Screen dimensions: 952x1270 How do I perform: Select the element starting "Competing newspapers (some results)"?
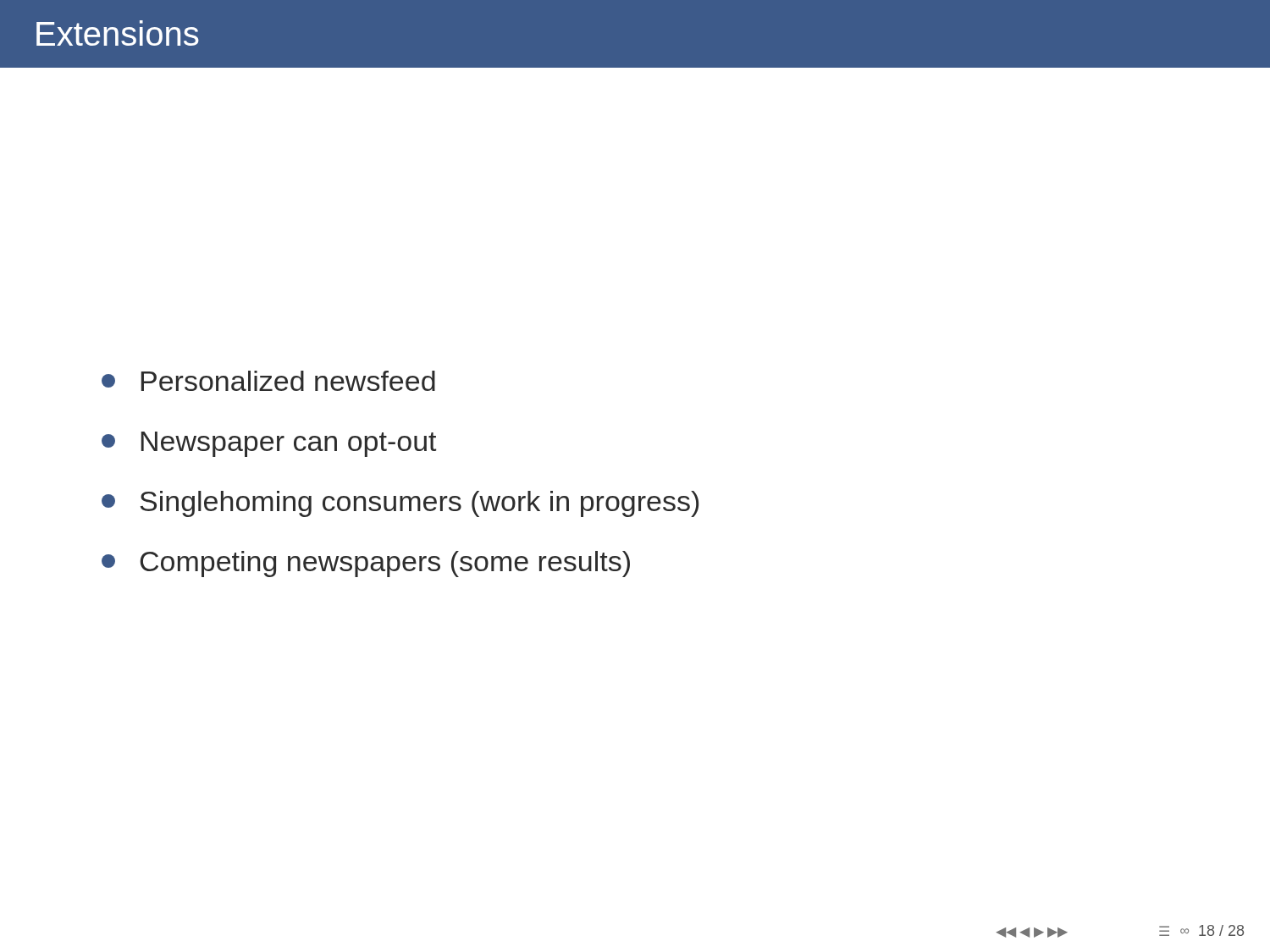367,561
